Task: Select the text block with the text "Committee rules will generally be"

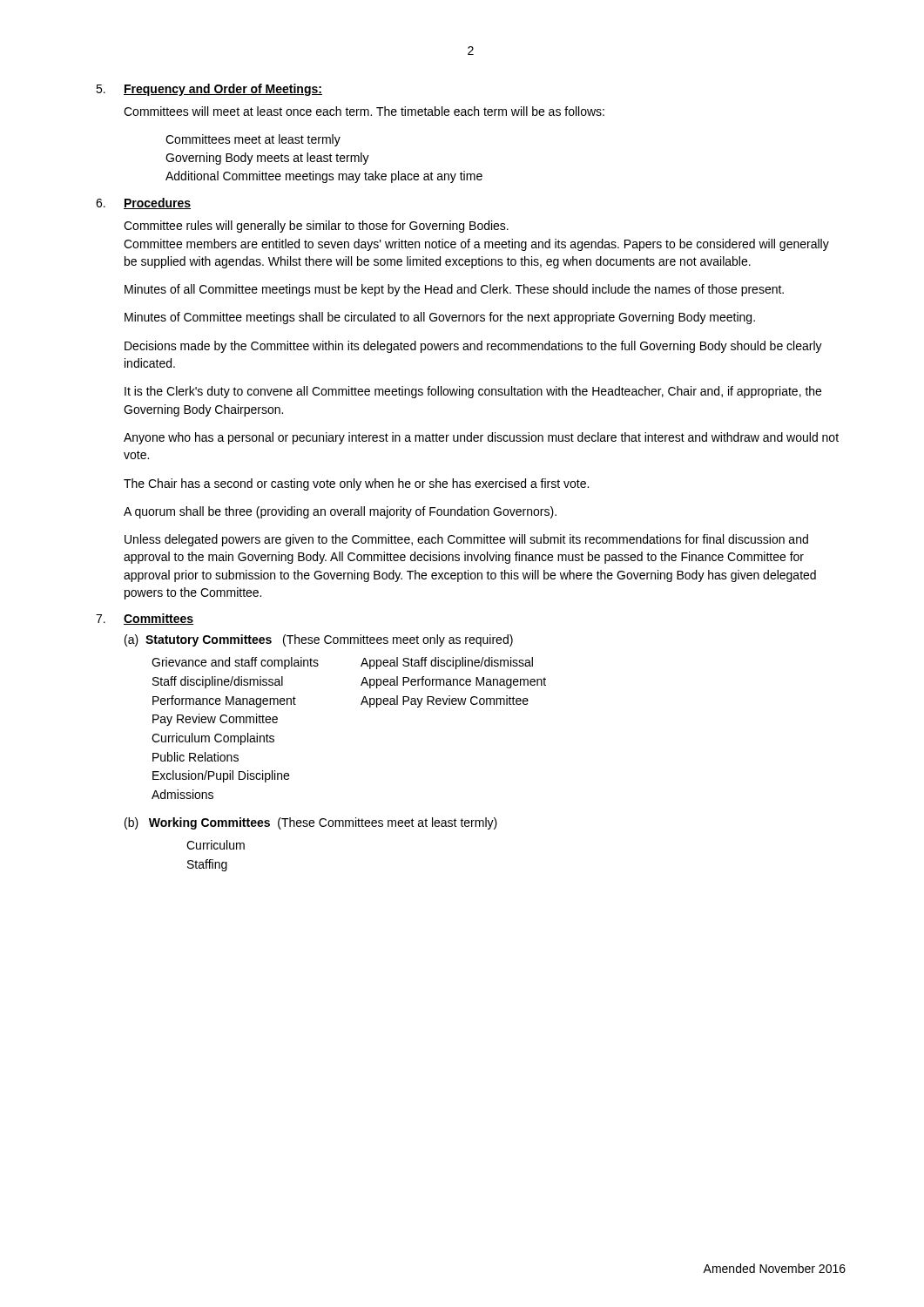Action: click(476, 244)
